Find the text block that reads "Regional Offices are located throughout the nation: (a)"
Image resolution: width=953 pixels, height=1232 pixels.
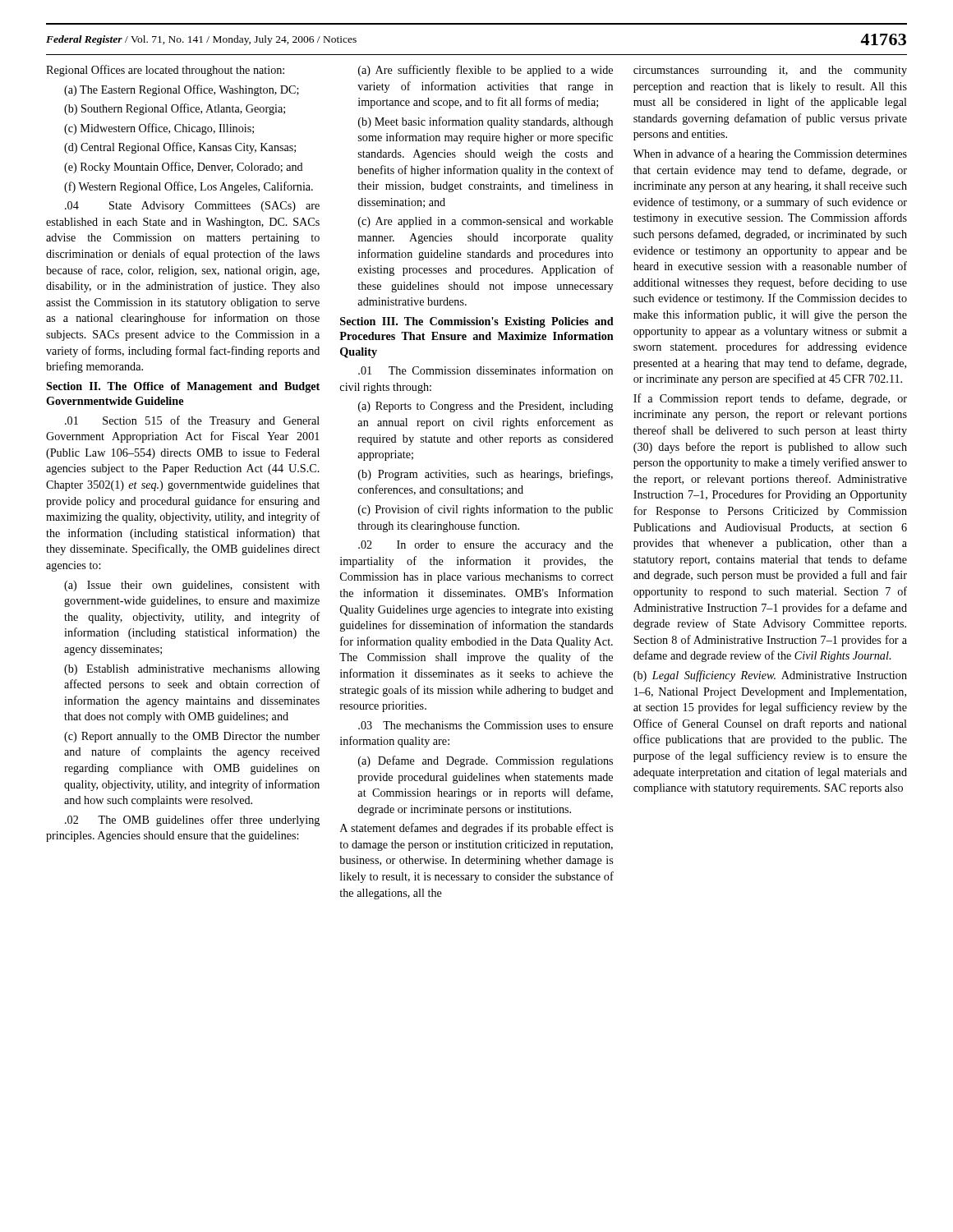click(x=183, y=219)
